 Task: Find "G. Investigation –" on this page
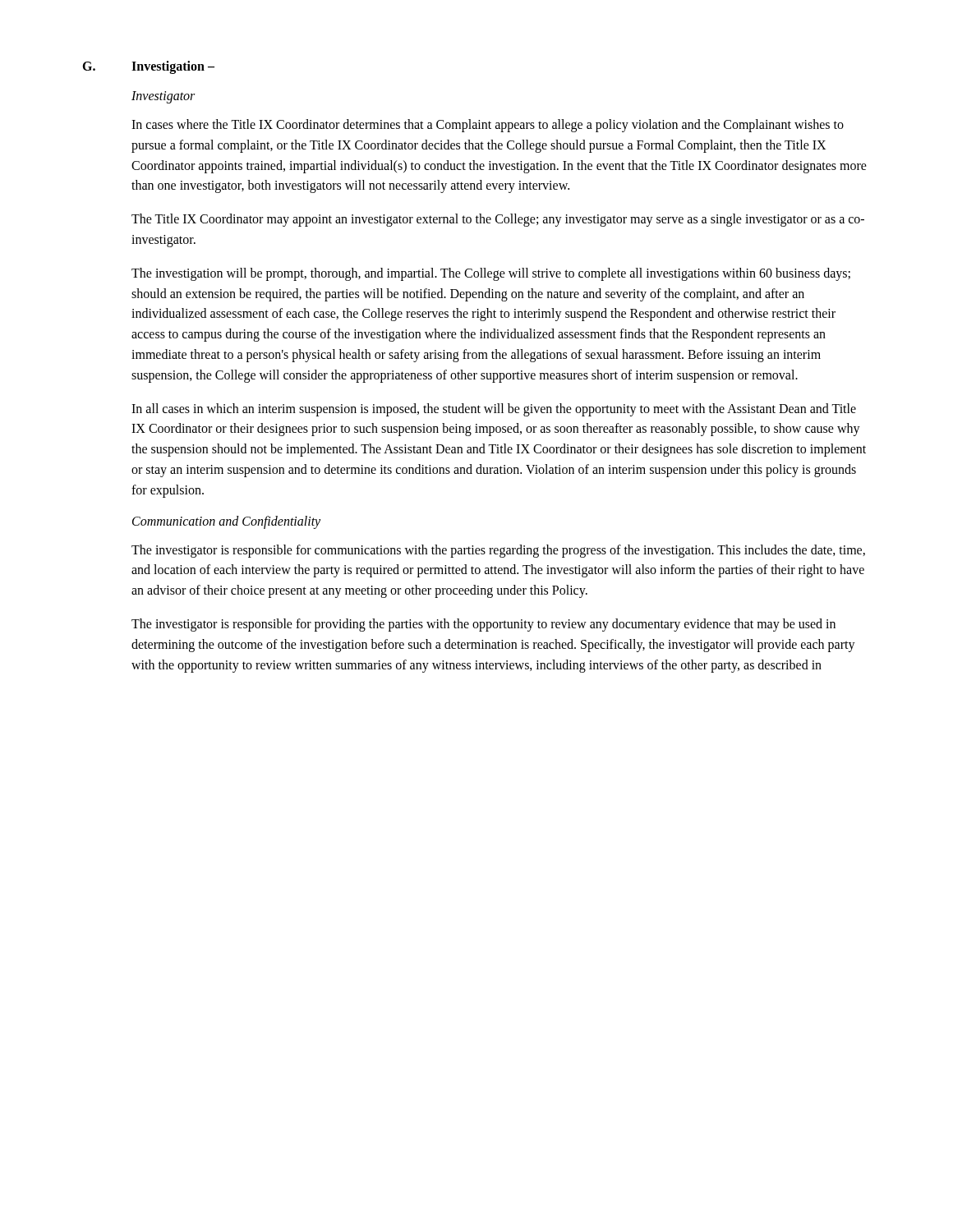[148, 67]
